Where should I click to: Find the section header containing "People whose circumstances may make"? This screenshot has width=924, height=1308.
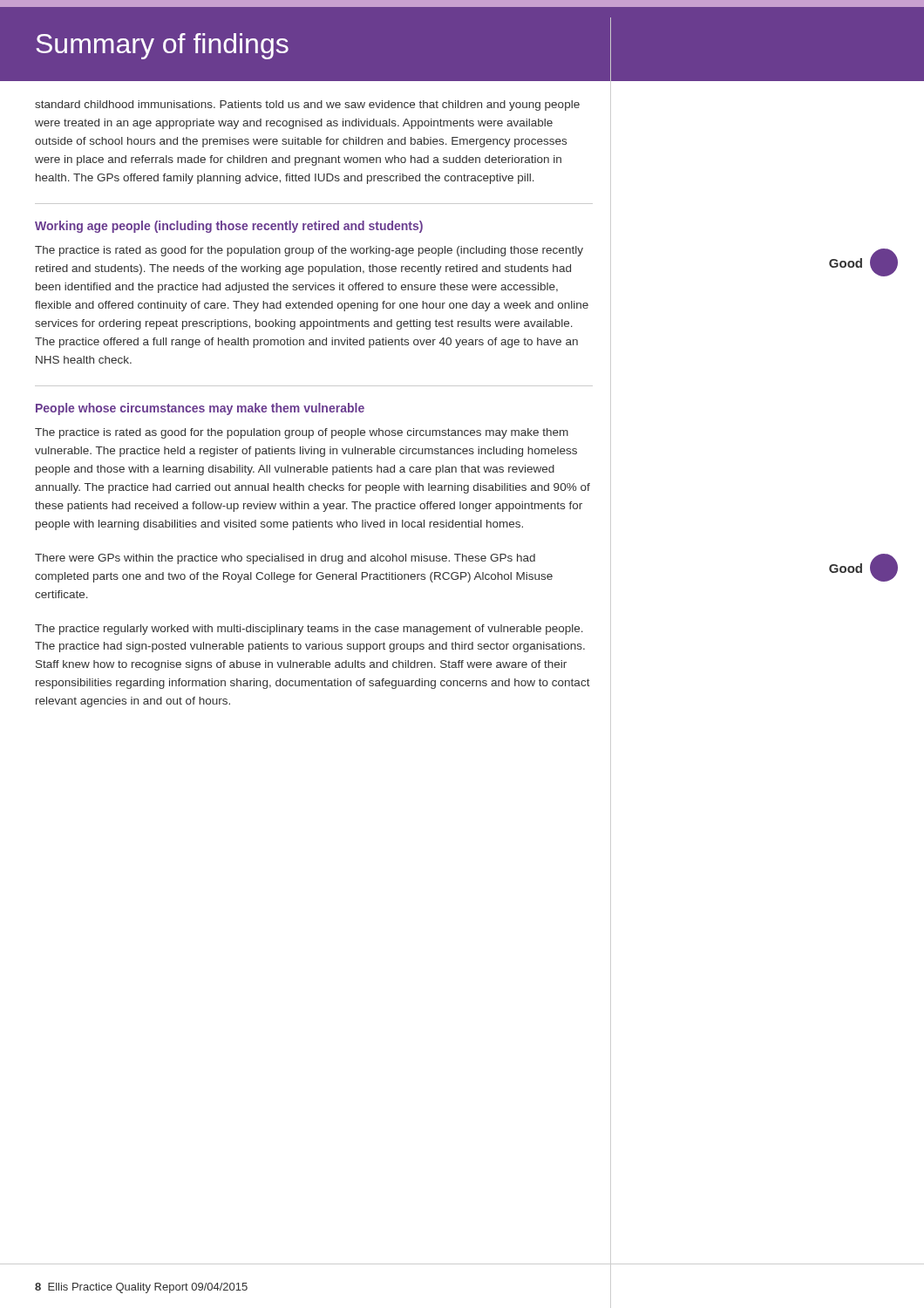click(200, 408)
